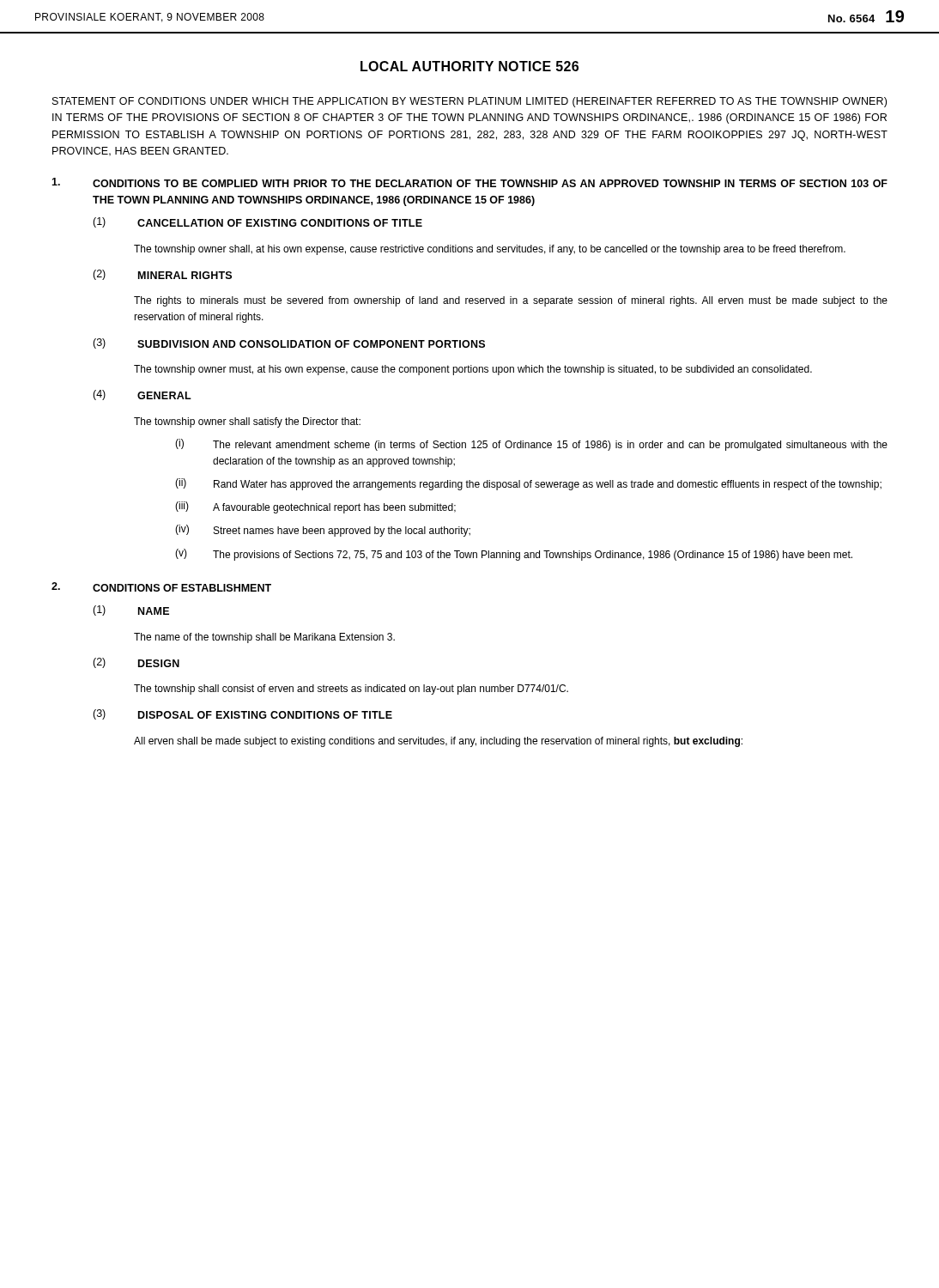Viewport: 939px width, 1288px height.
Task: Where is the passage that starts "(ii) Rand Water has approved"?
Action: point(531,485)
